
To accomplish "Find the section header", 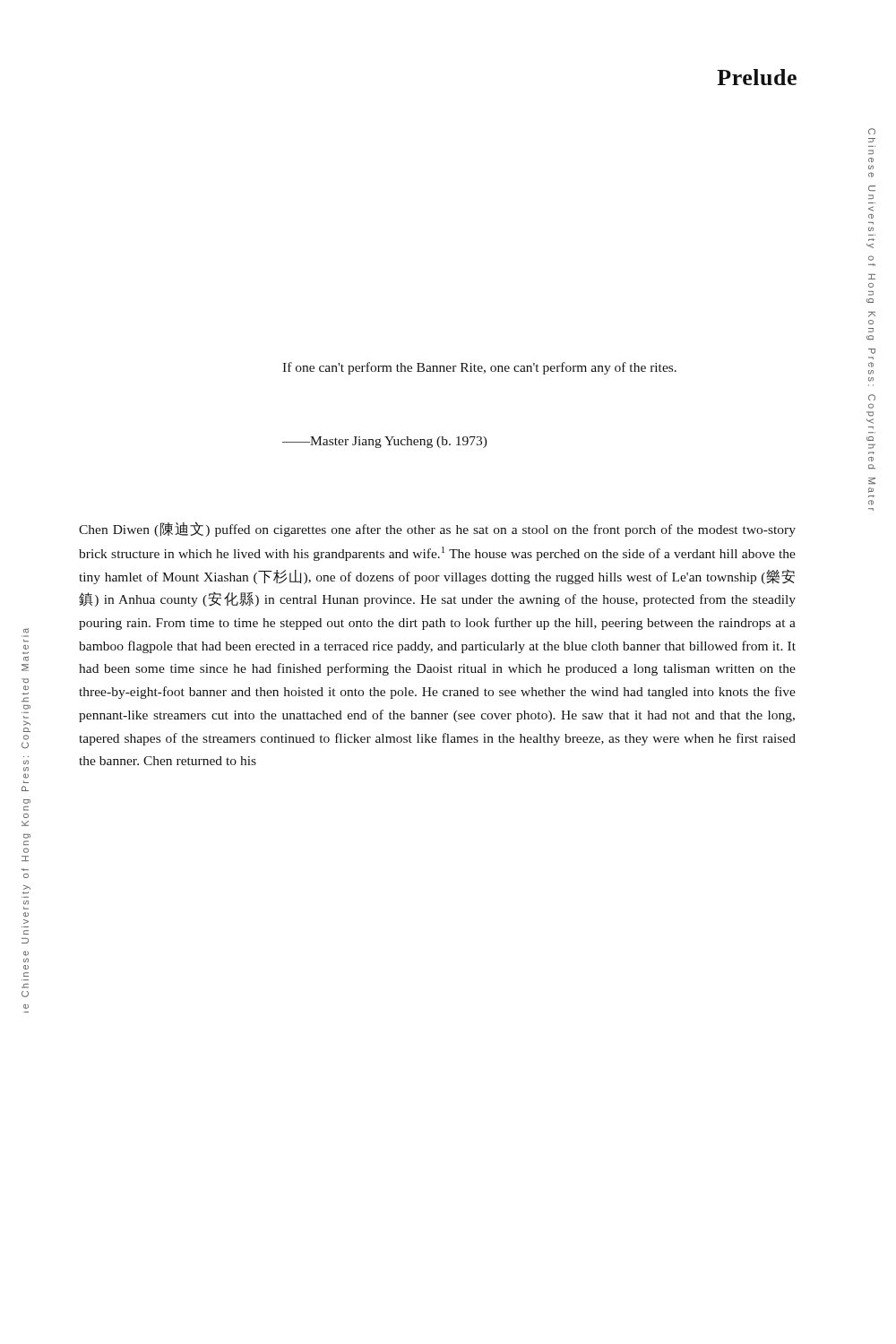I will click(757, 78).
